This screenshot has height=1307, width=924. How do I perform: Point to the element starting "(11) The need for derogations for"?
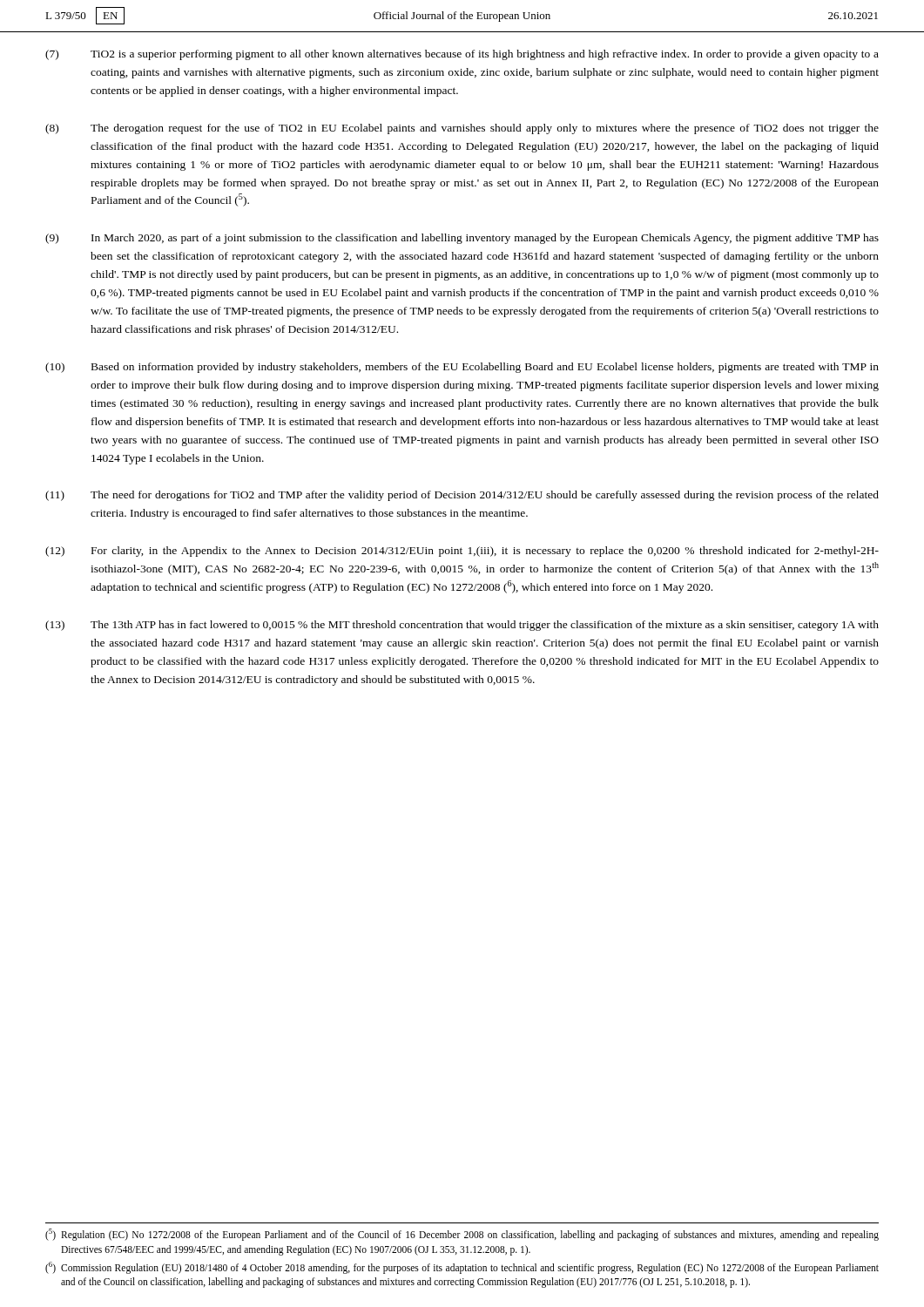point(462,505)
